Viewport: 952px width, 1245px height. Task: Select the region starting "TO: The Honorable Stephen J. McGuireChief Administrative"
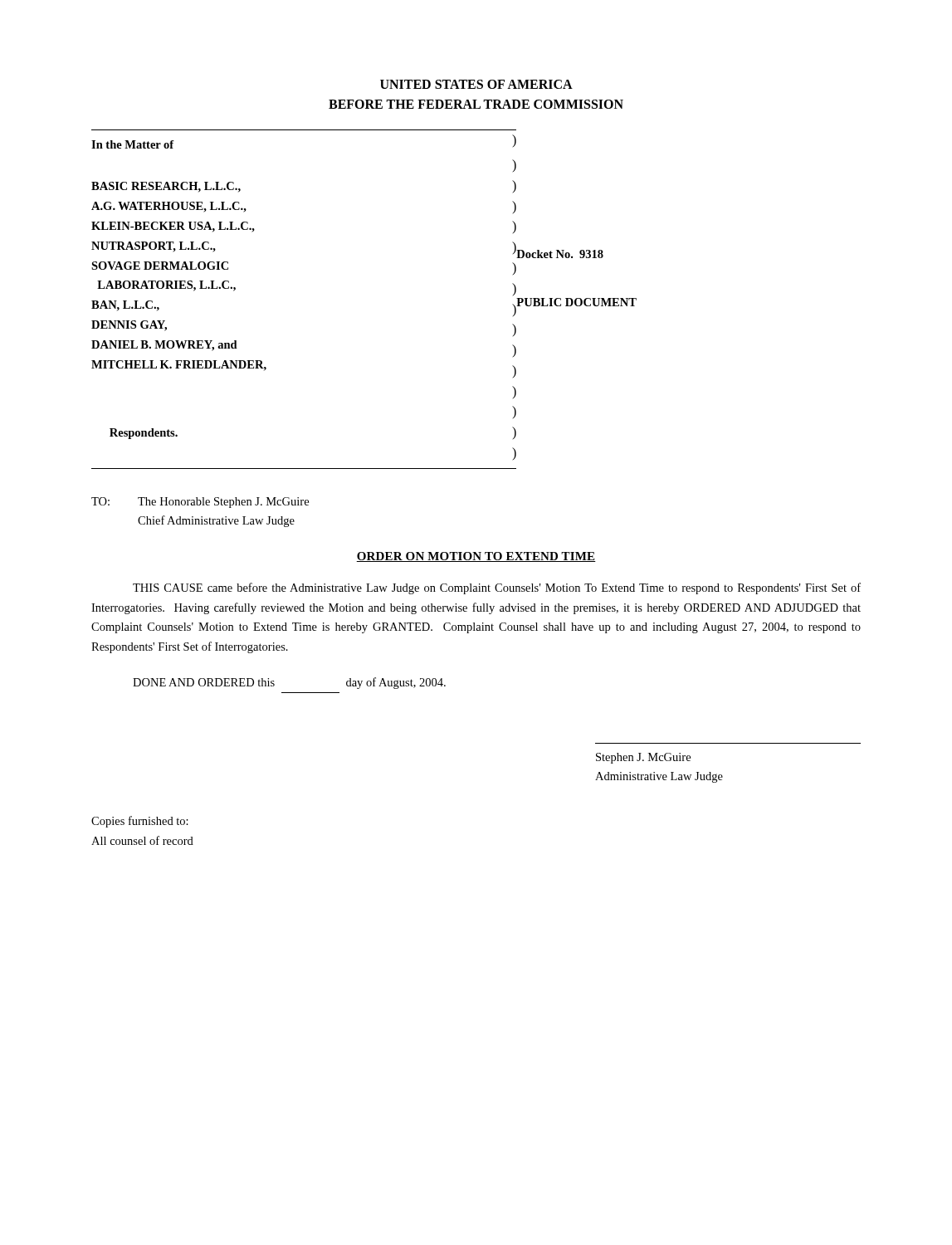tap(200, 512)
